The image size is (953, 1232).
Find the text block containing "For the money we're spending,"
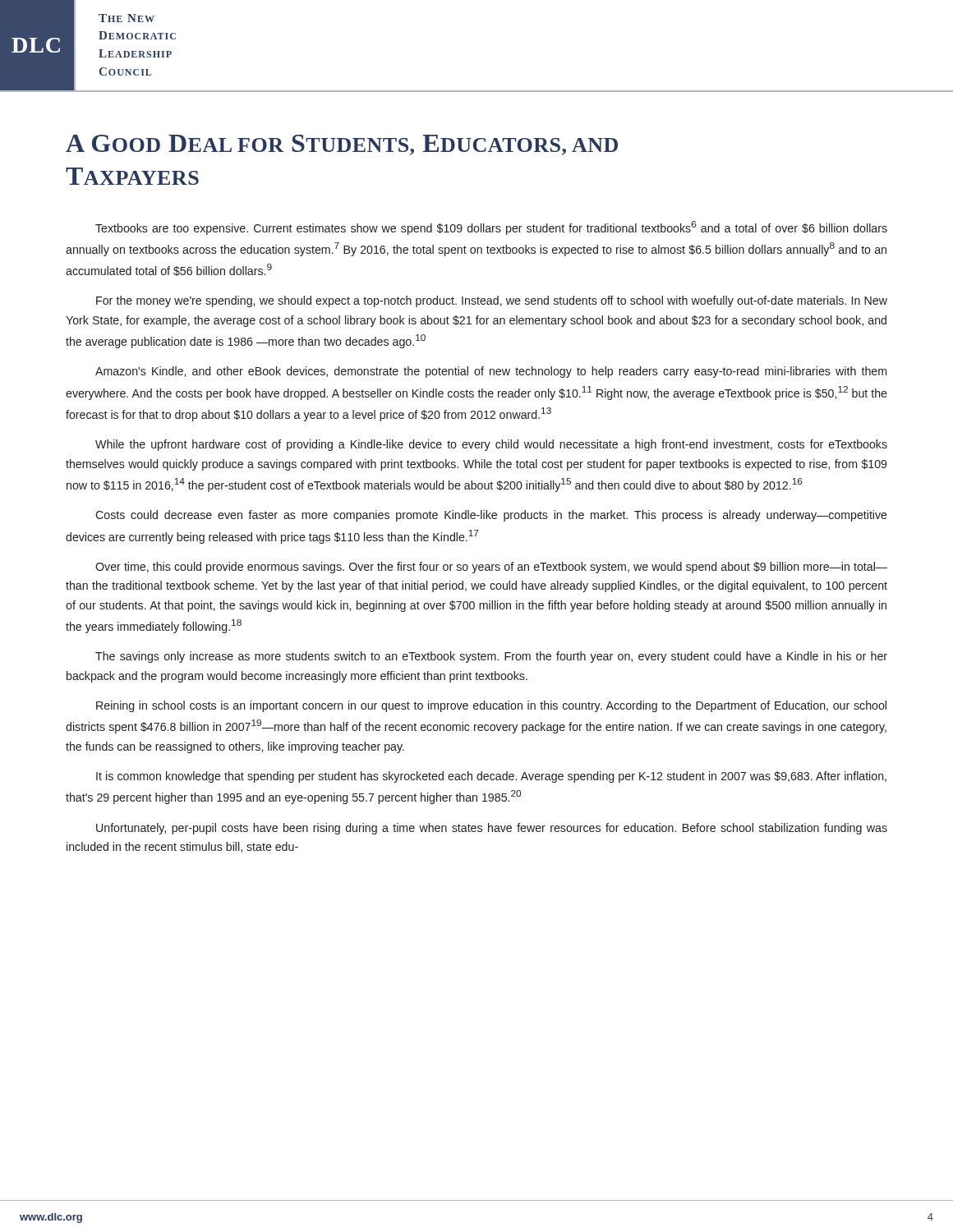(476, 321)
